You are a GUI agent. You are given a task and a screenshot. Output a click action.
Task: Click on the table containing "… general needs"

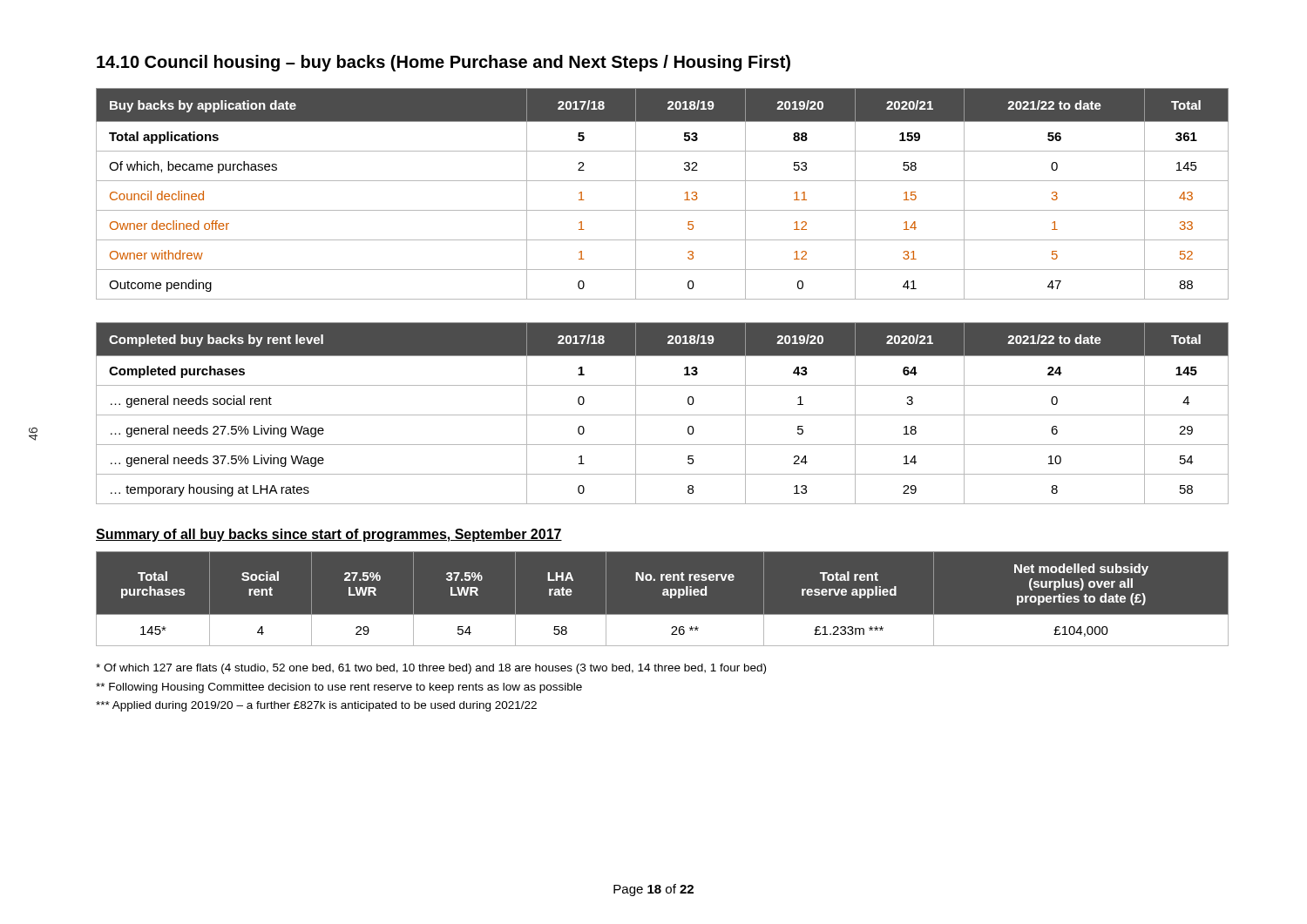click(x=662, y=413)
